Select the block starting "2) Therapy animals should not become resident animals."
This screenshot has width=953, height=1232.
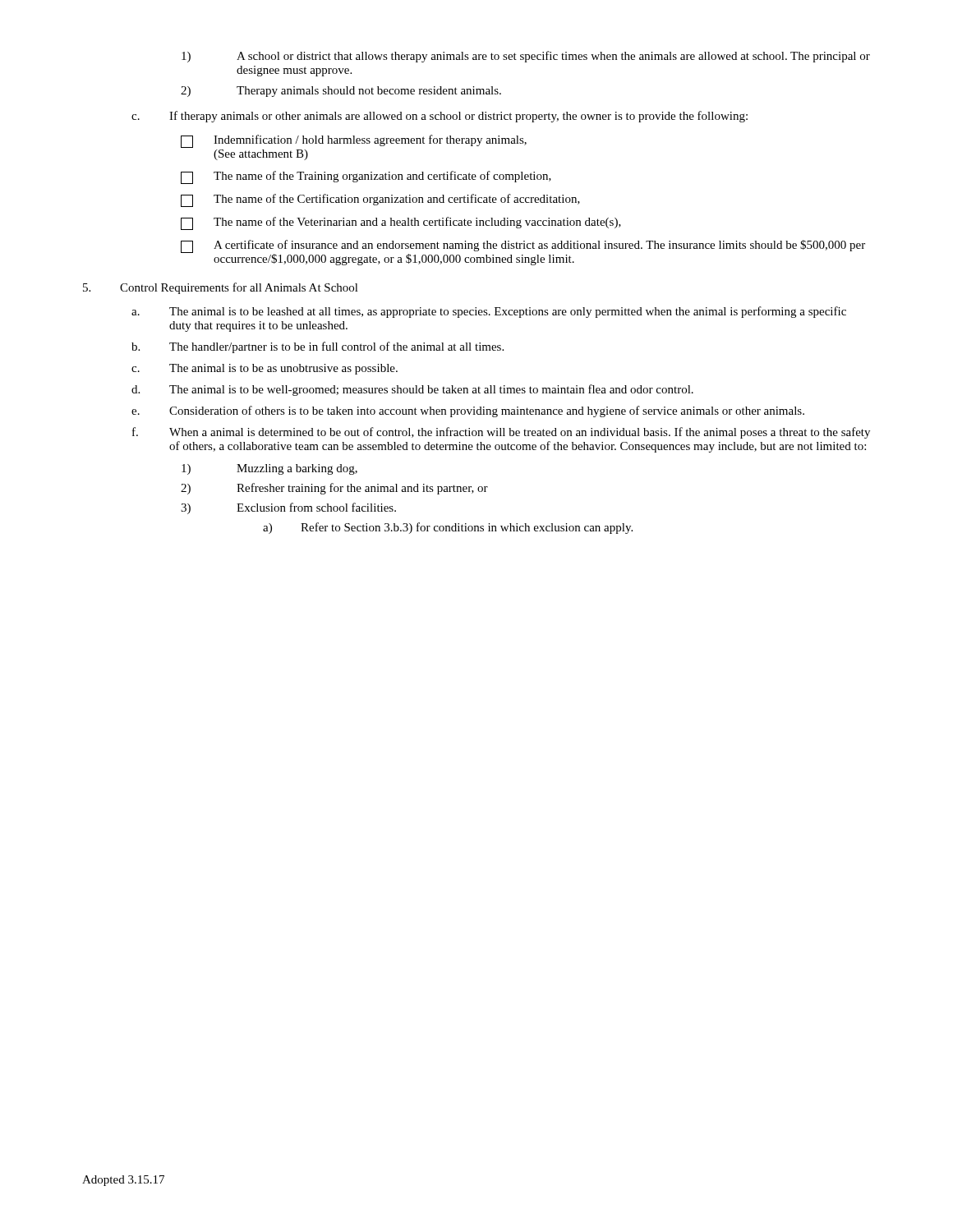tap(341, 92)
